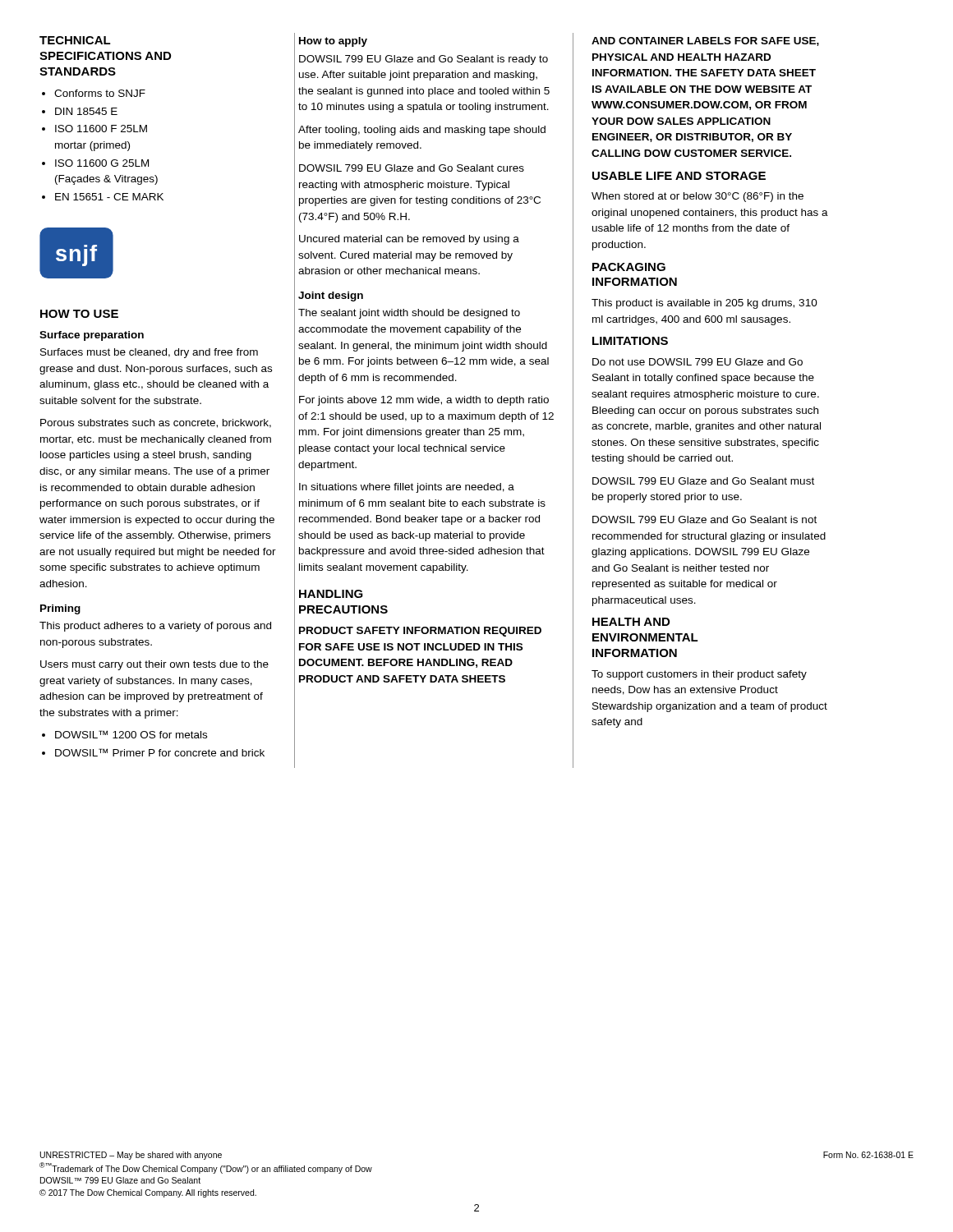Locate the element starting "Porous substrates such as concrete, brickwork,"
The image size is (953, 1232).
158,503
